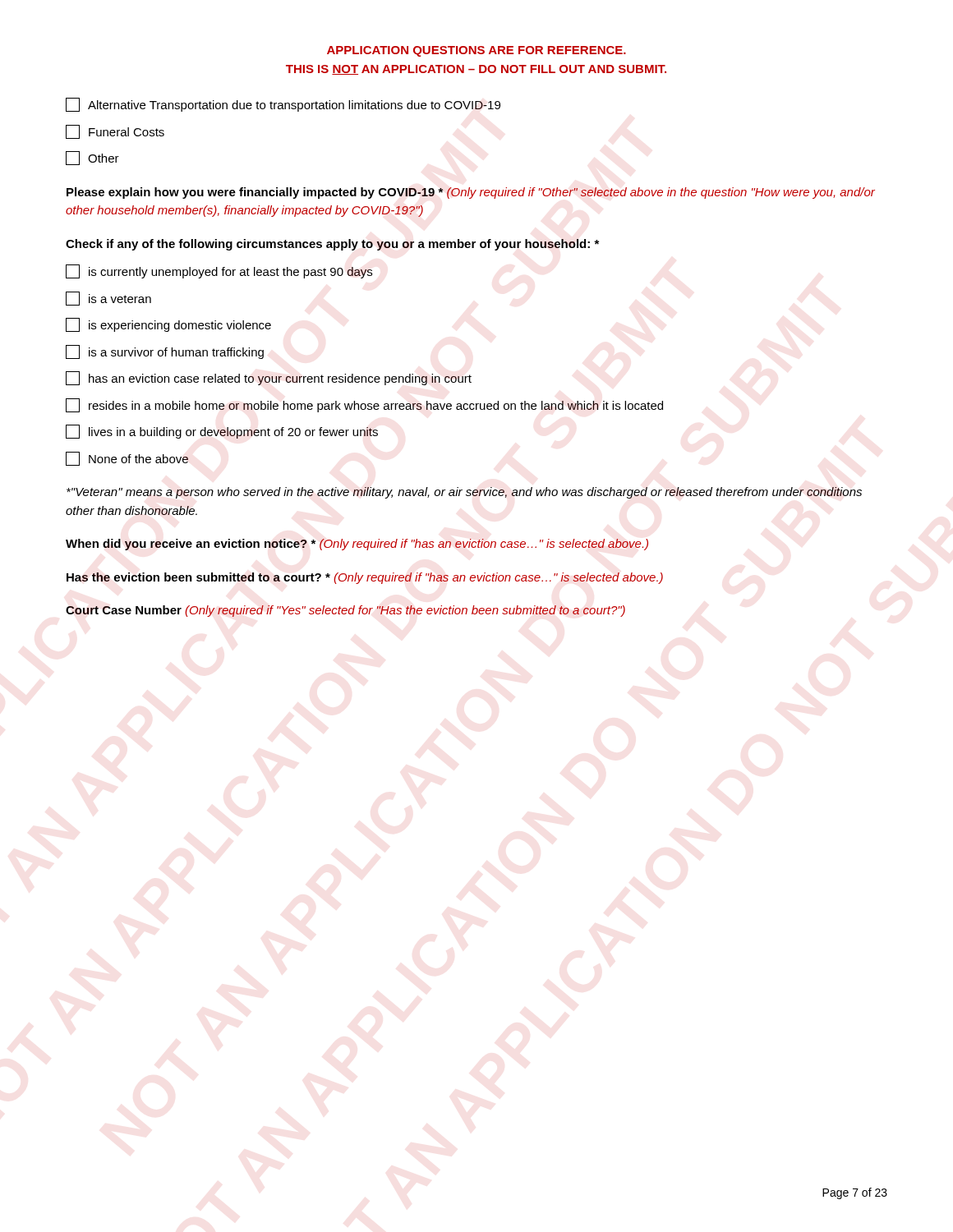The width and height of the screenshot is (953, 1232).
Task: Click on the list item containing "is a survivor of human trafficking"
Action: [165, 352]
